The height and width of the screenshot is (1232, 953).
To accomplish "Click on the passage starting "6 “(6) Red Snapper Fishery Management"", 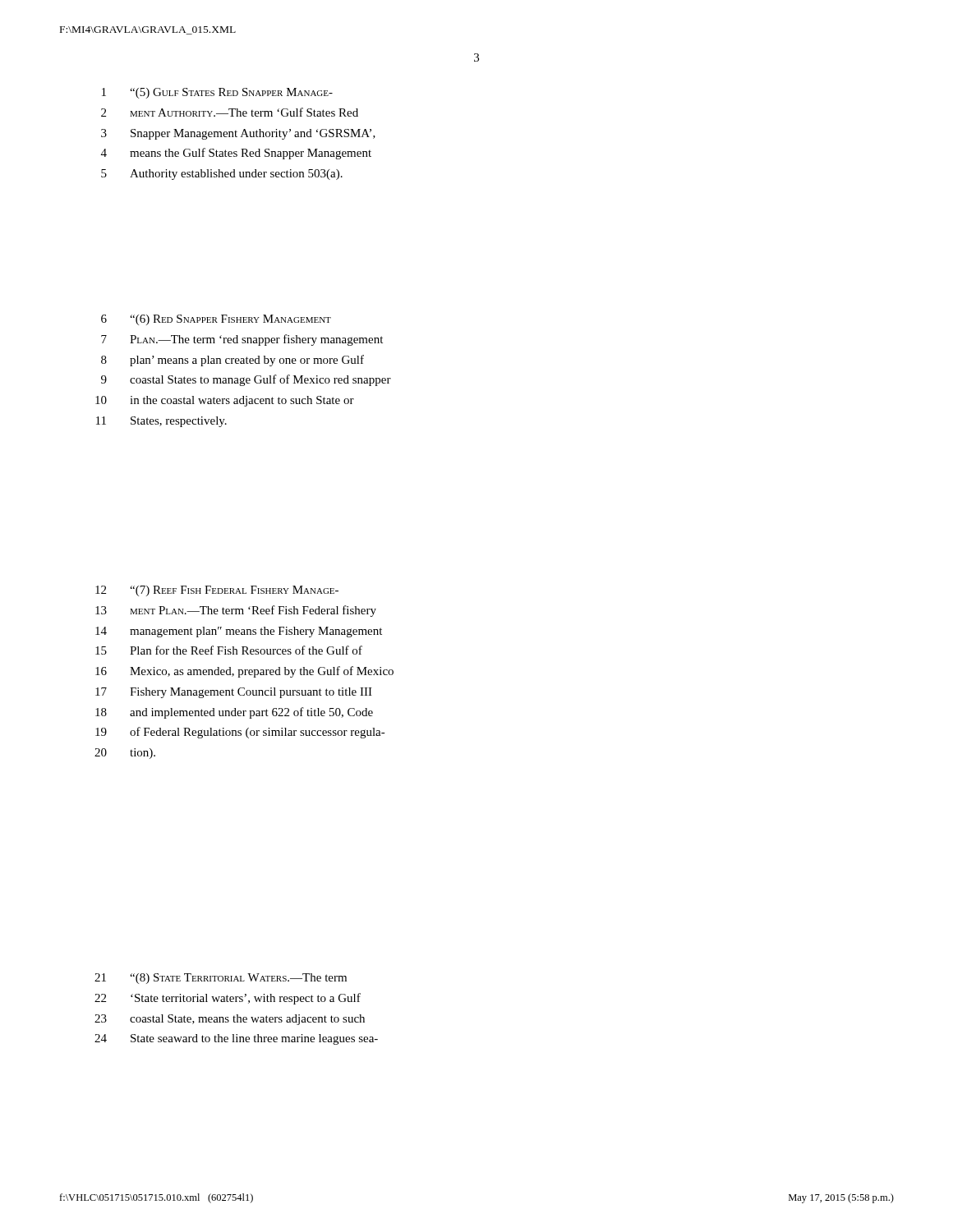I will tap(216, 320).
